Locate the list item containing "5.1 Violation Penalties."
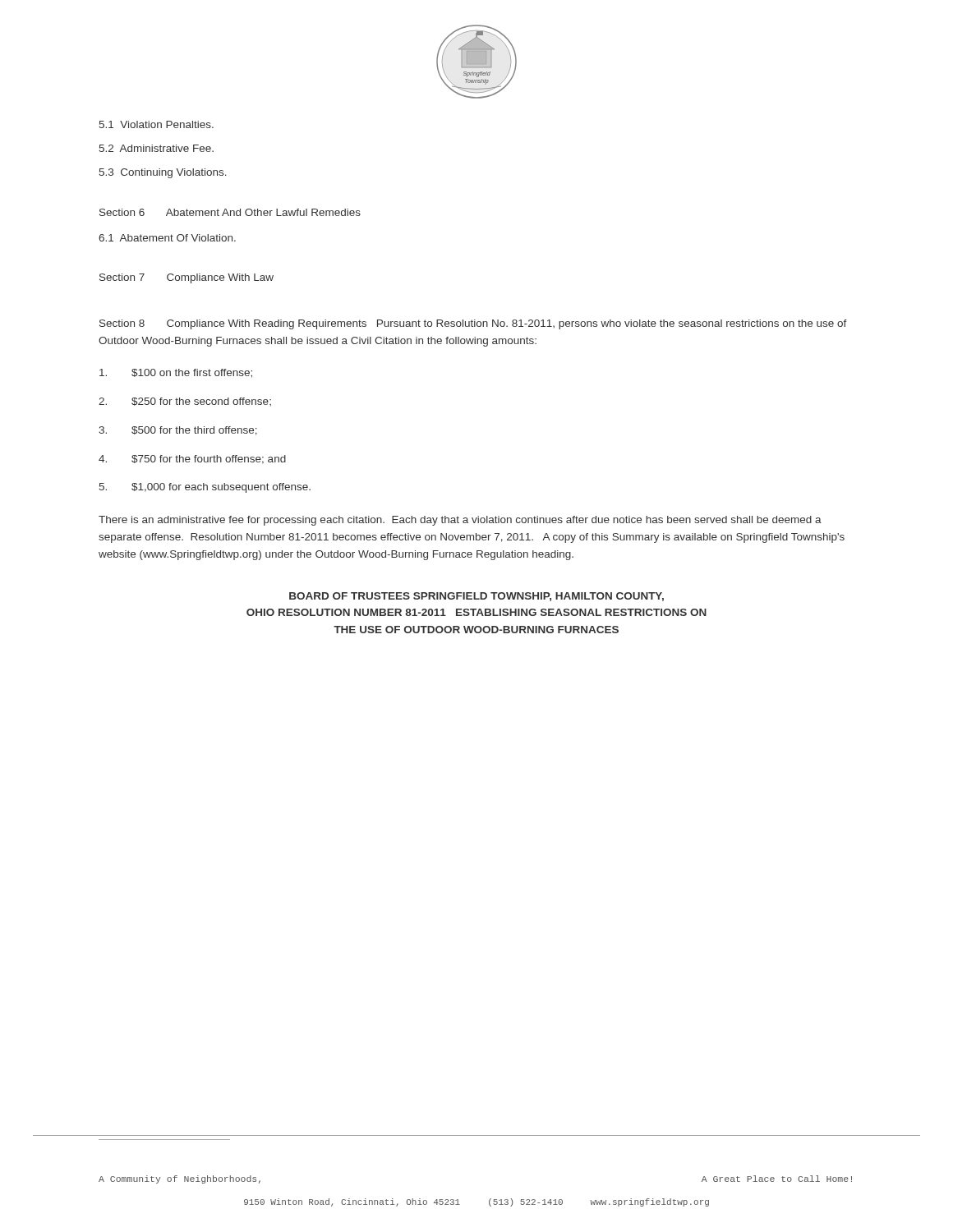This screenshot has width=953, height=1232. pyautogui.click(x=156, y=124)
